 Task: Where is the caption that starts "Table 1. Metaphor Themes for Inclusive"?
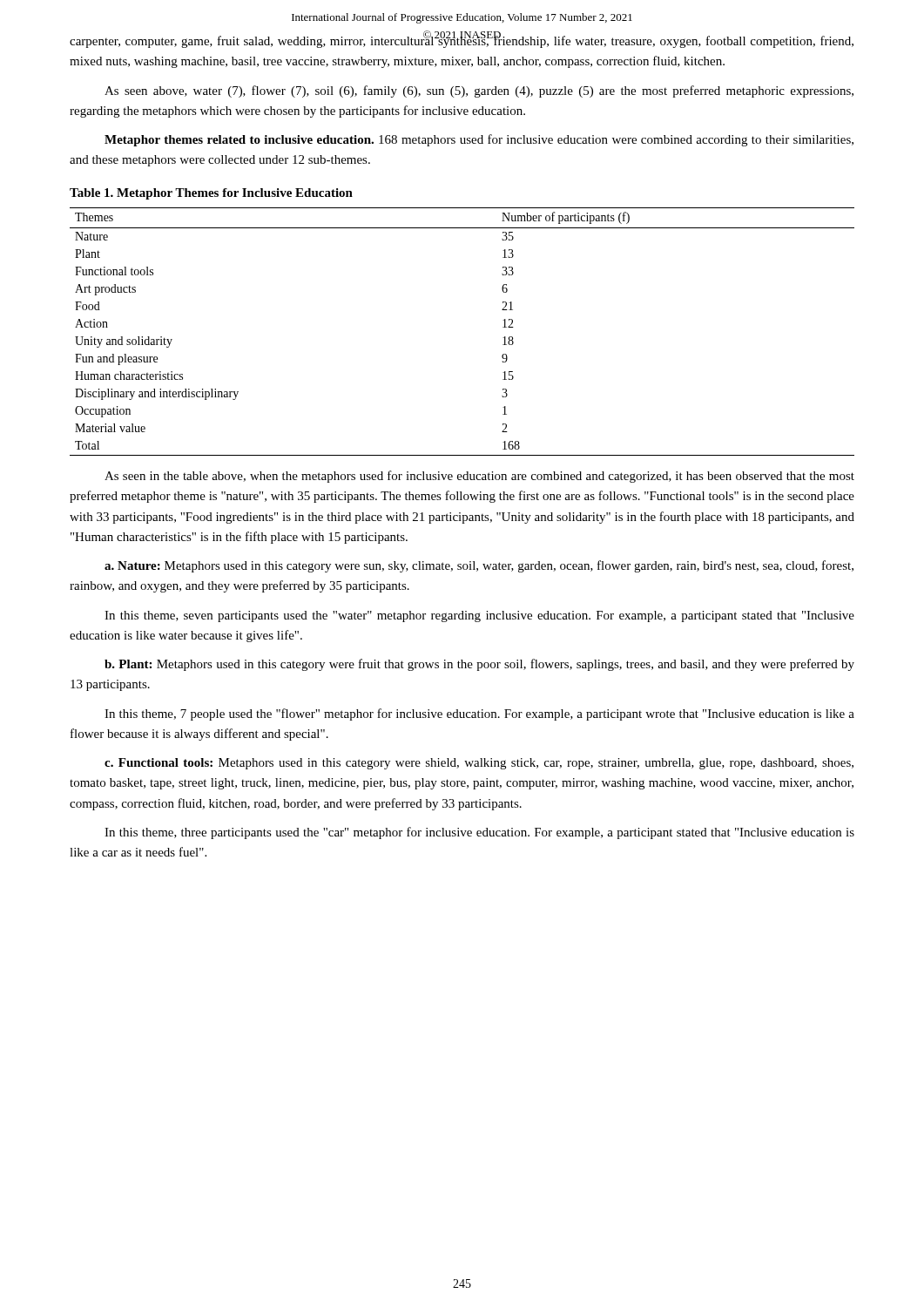(211, 194)
